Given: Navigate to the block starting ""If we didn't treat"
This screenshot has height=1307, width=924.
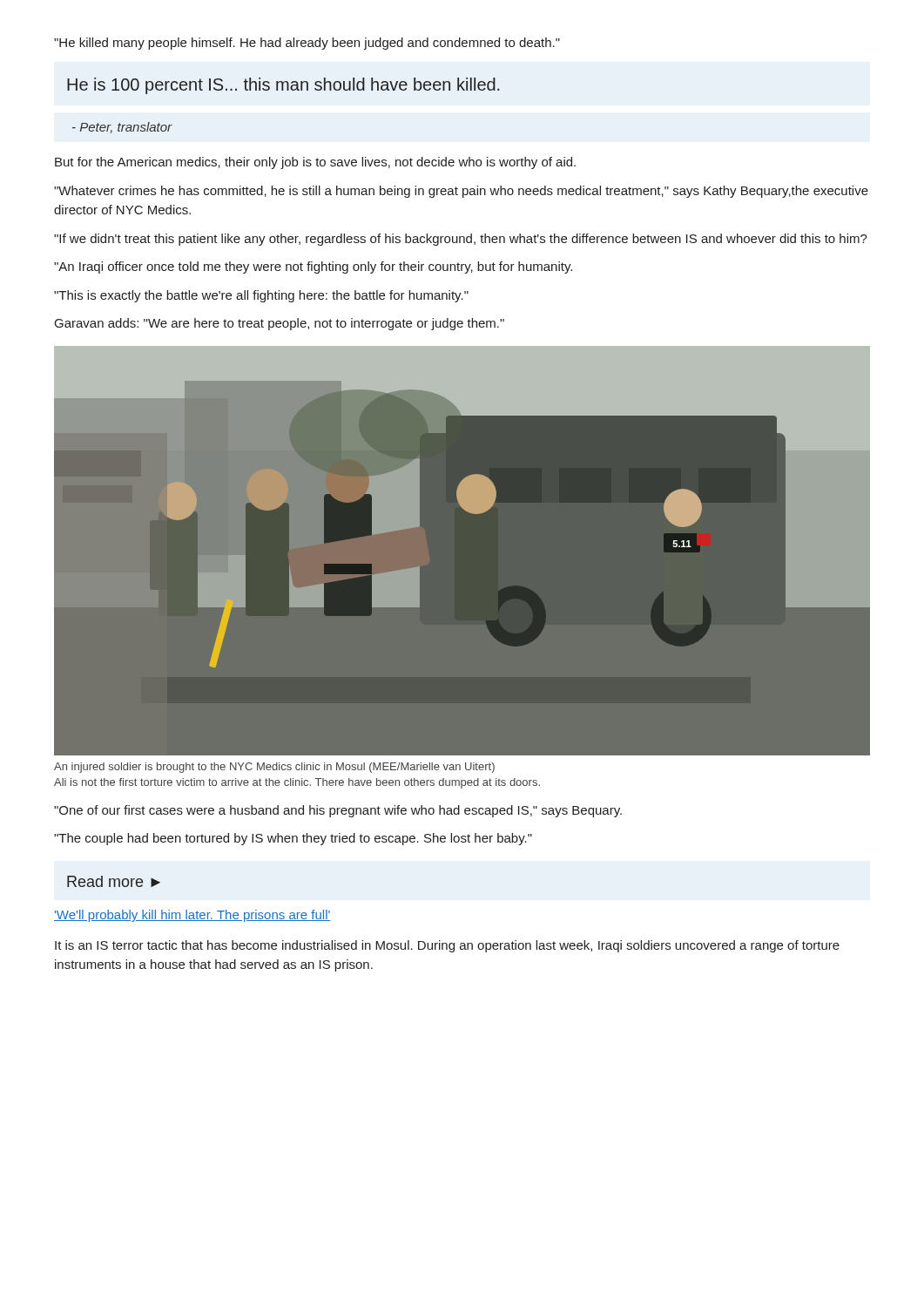Looking at the screenshot, I should point(461,238).
